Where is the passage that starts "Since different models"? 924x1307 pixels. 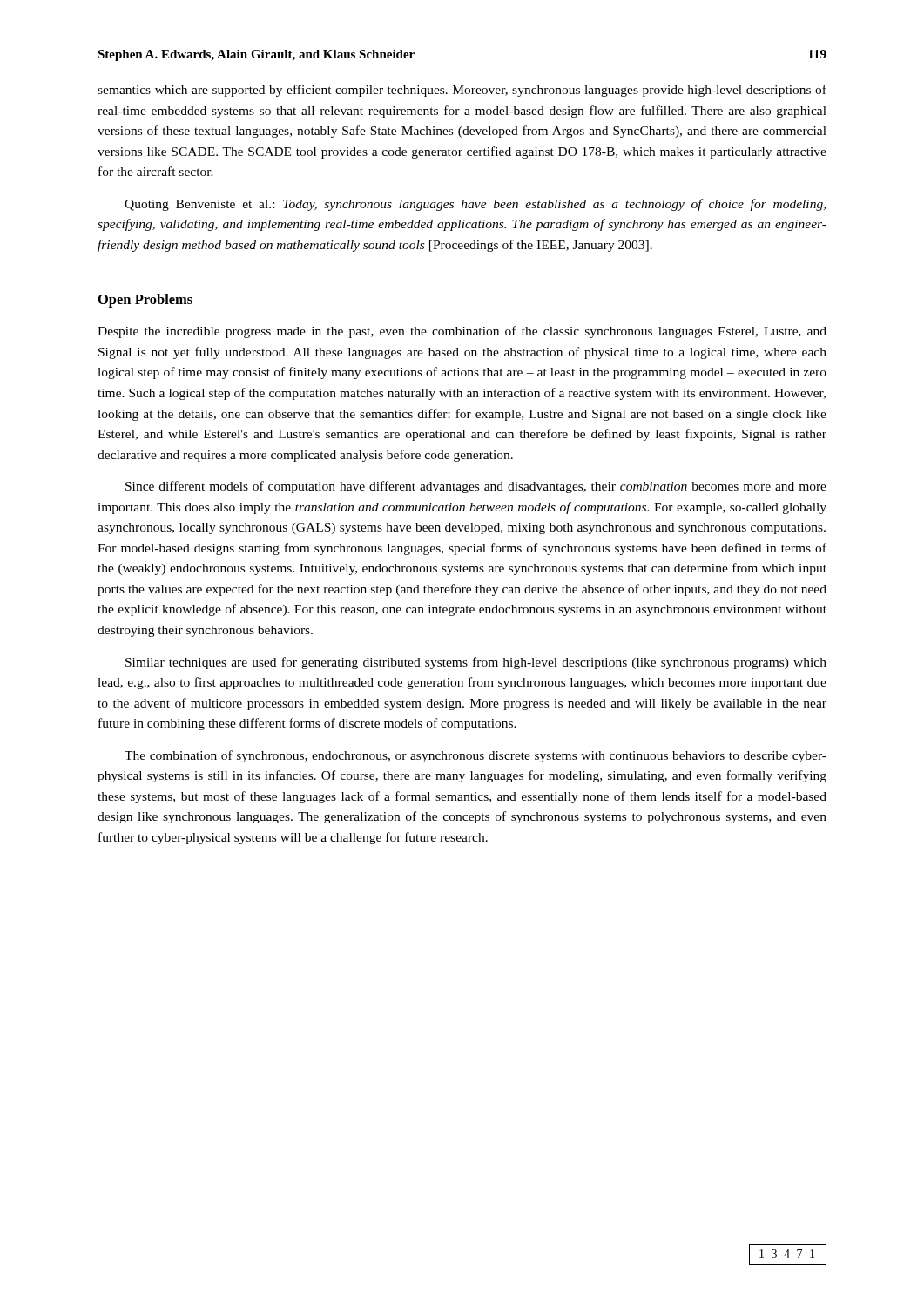(462, 558)
